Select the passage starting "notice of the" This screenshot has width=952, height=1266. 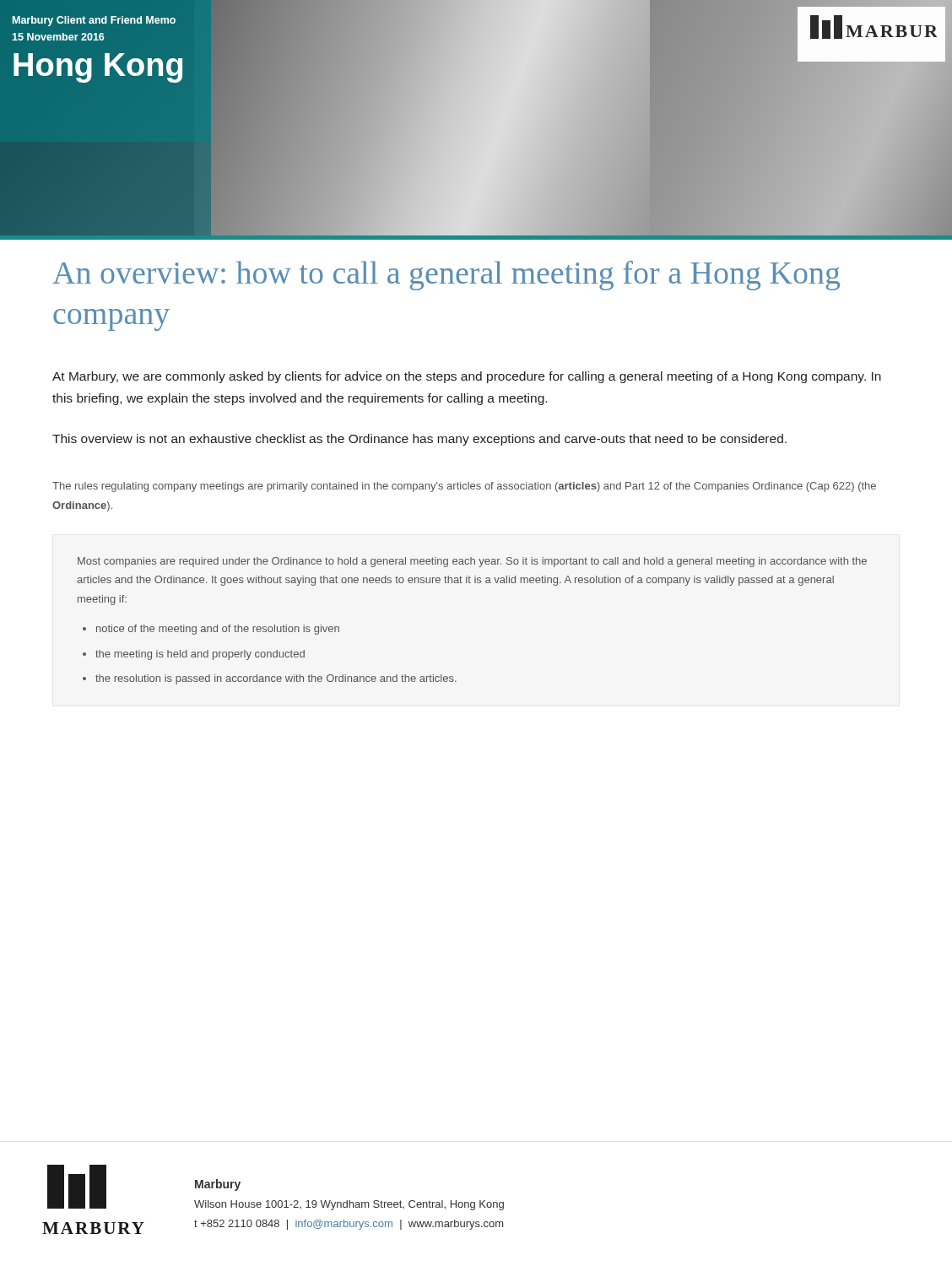point(218,628)
